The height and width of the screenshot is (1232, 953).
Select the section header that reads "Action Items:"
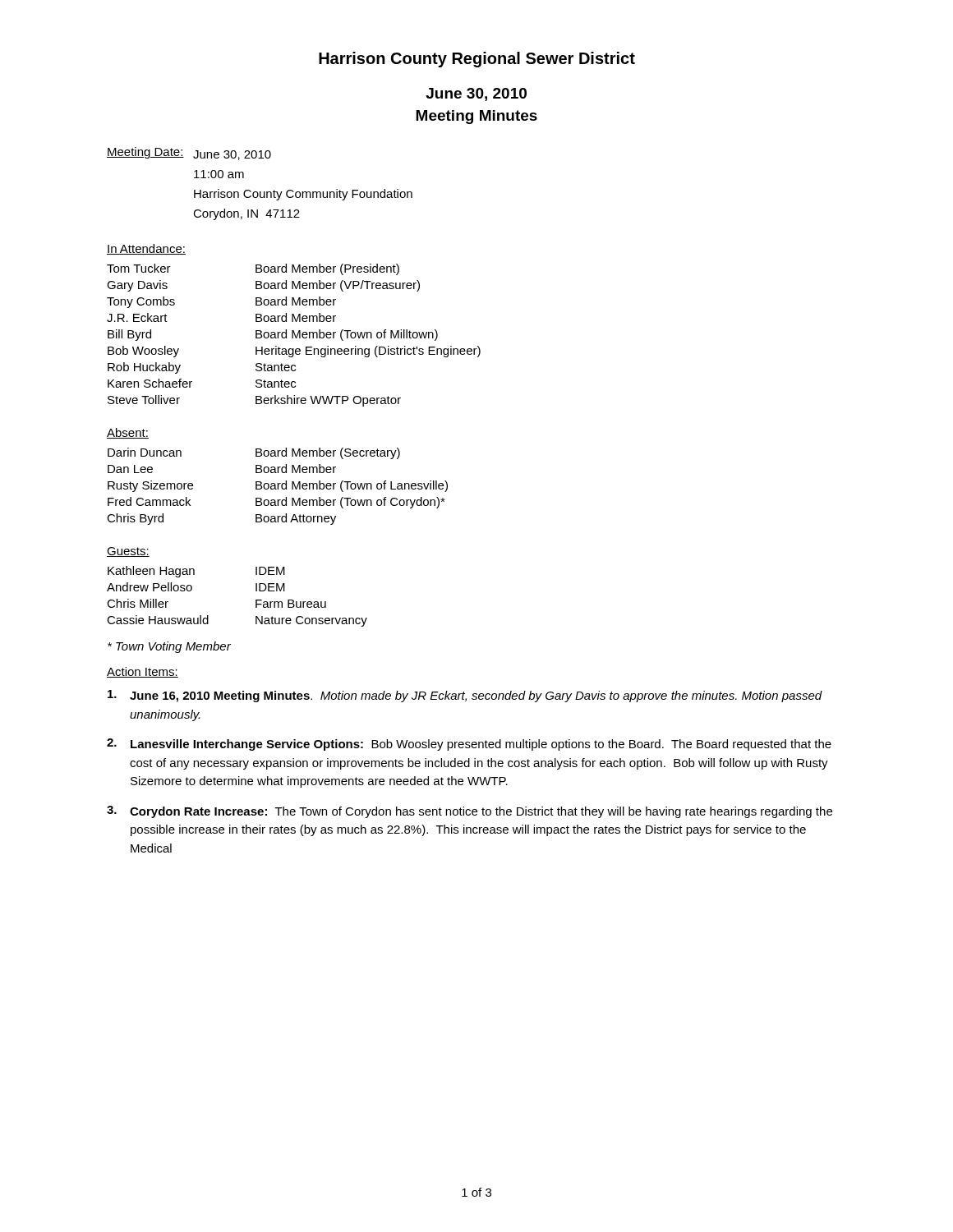tap(142, 672)
